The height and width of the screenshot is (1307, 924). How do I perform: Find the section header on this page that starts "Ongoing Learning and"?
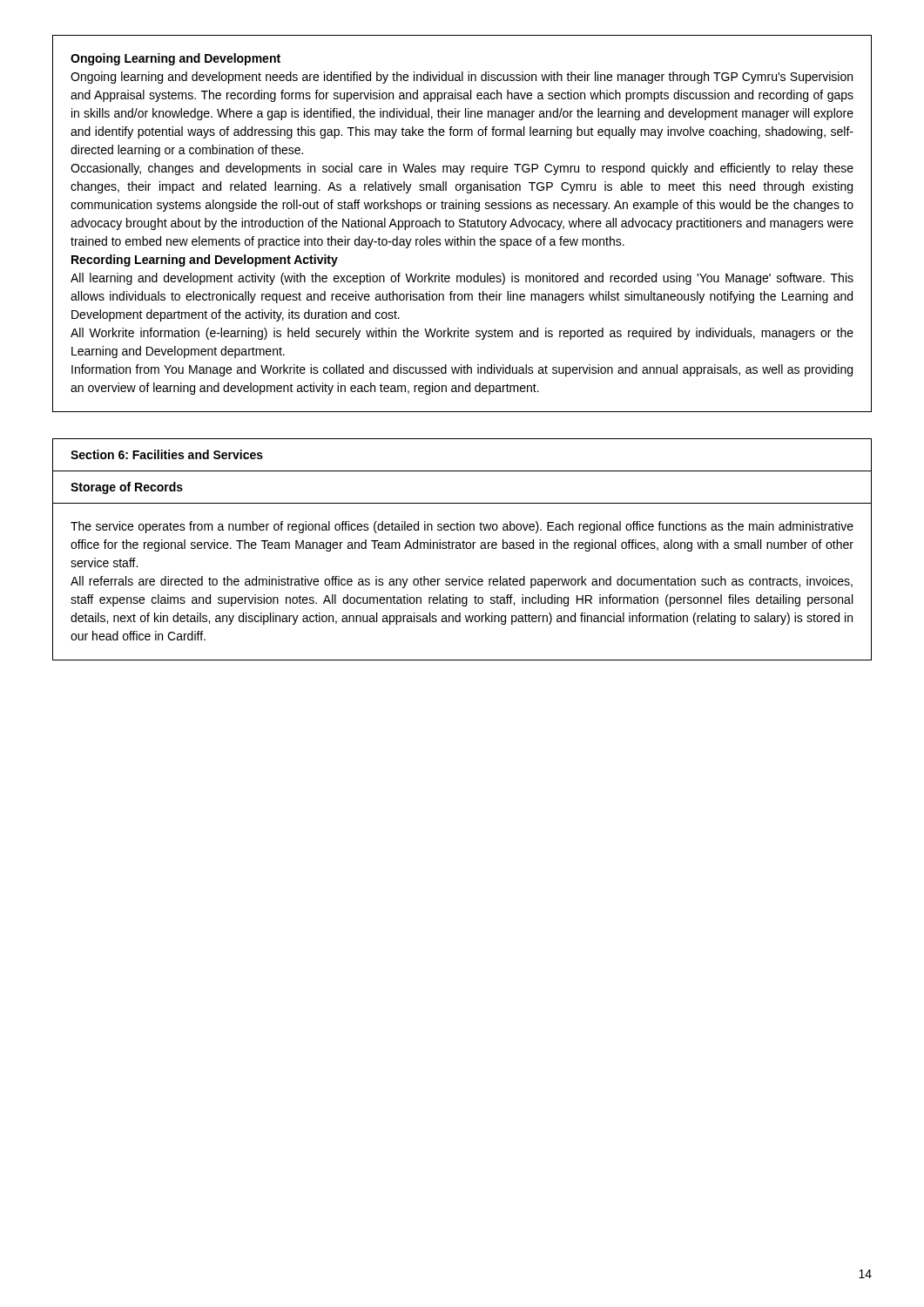pyautogui.click(x=175, y=59)
